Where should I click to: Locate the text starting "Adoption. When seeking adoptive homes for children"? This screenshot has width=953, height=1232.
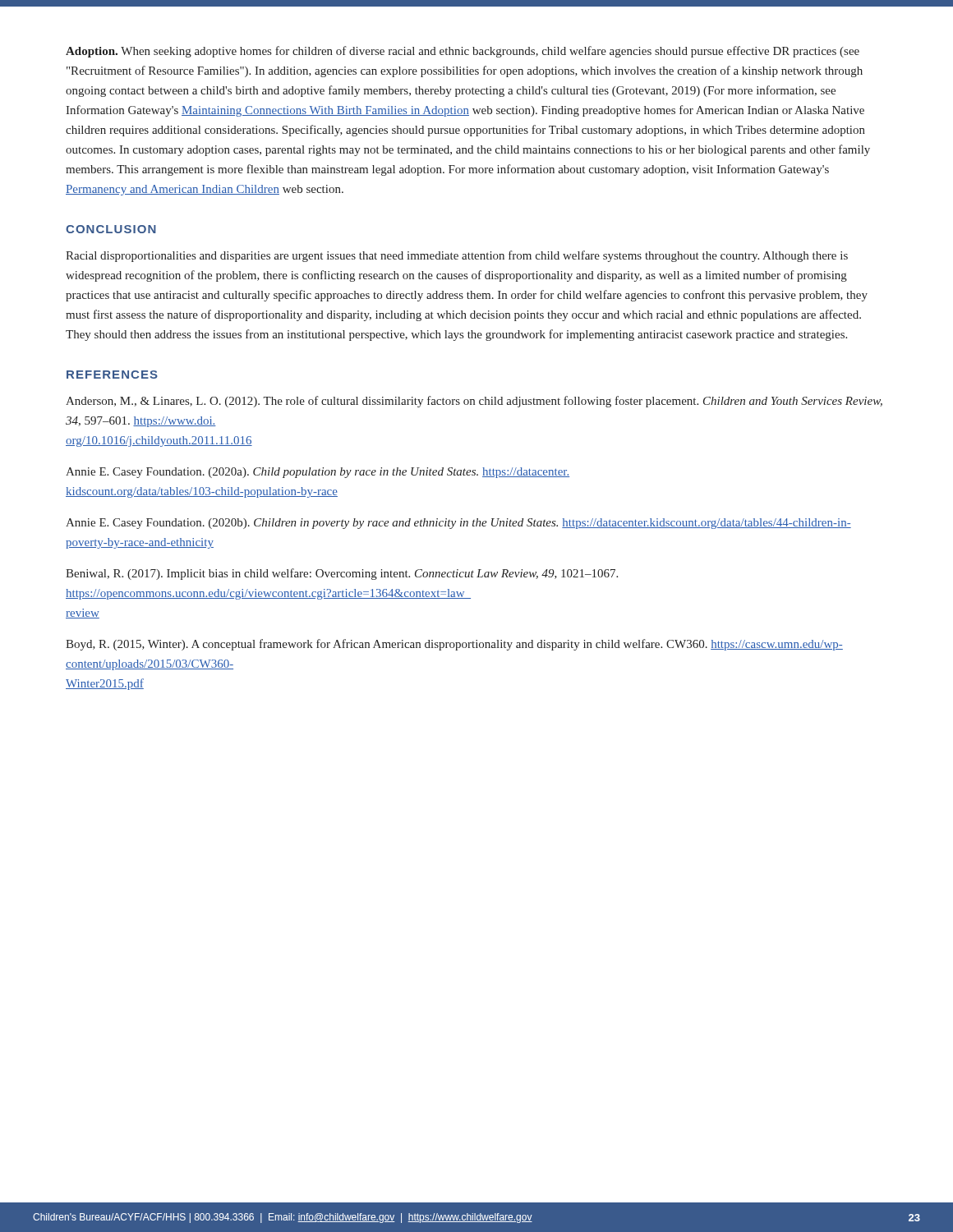point(468,120)
